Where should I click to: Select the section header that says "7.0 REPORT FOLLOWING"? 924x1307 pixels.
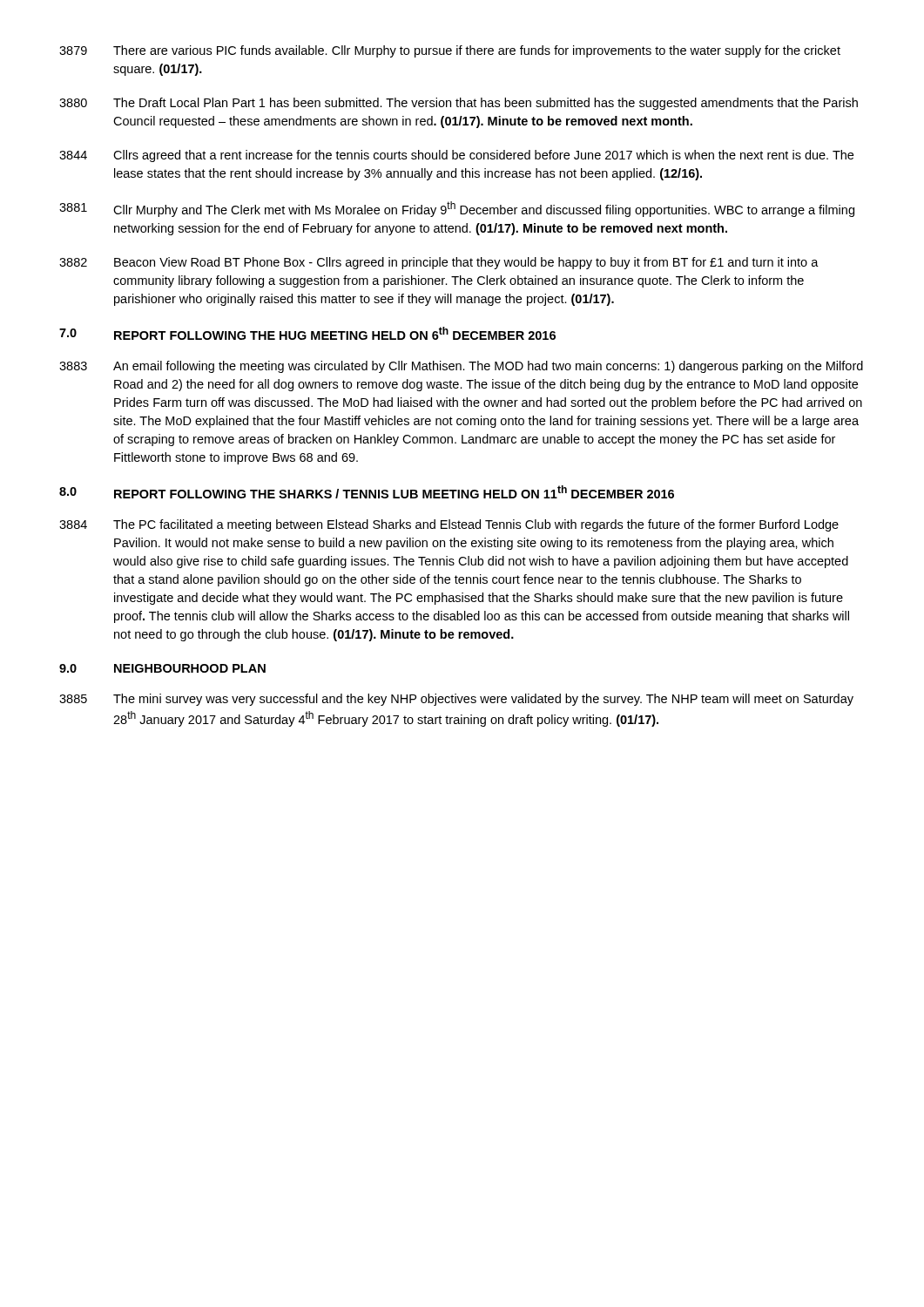pyautogui.click(x=308, y=335)
